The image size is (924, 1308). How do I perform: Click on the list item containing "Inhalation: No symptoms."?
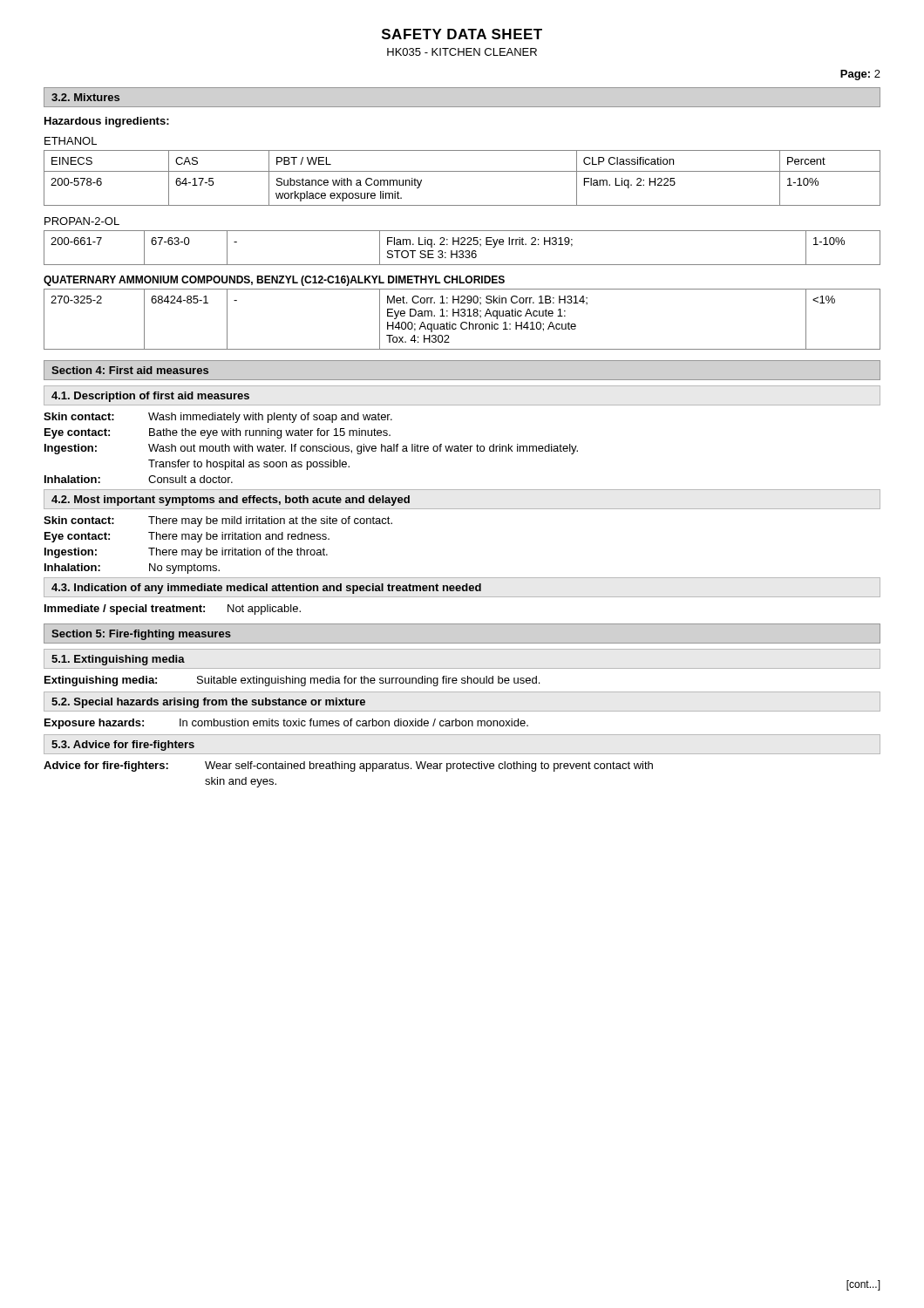coord(462,567)
